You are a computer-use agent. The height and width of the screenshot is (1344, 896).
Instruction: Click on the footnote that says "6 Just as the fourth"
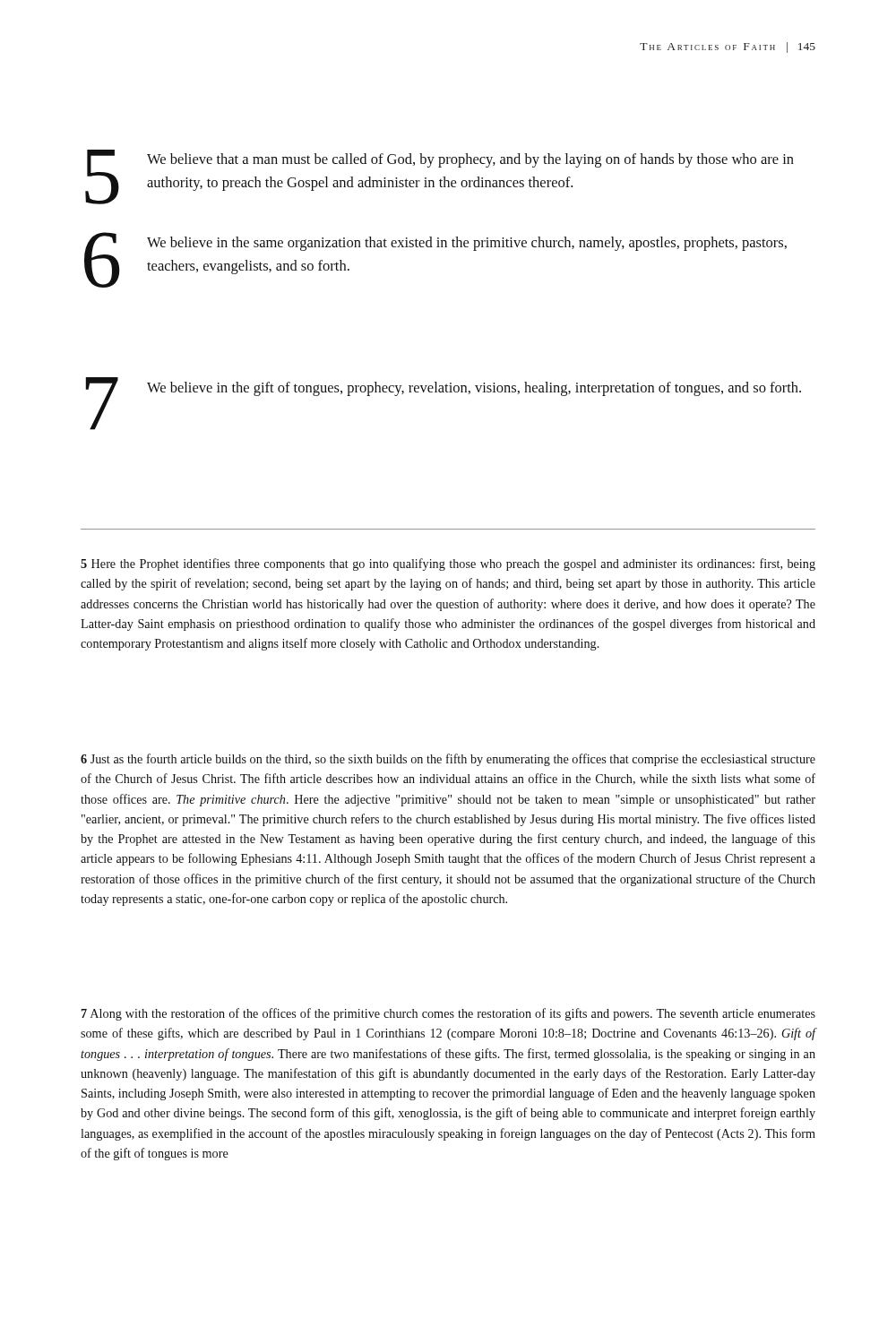448,829
